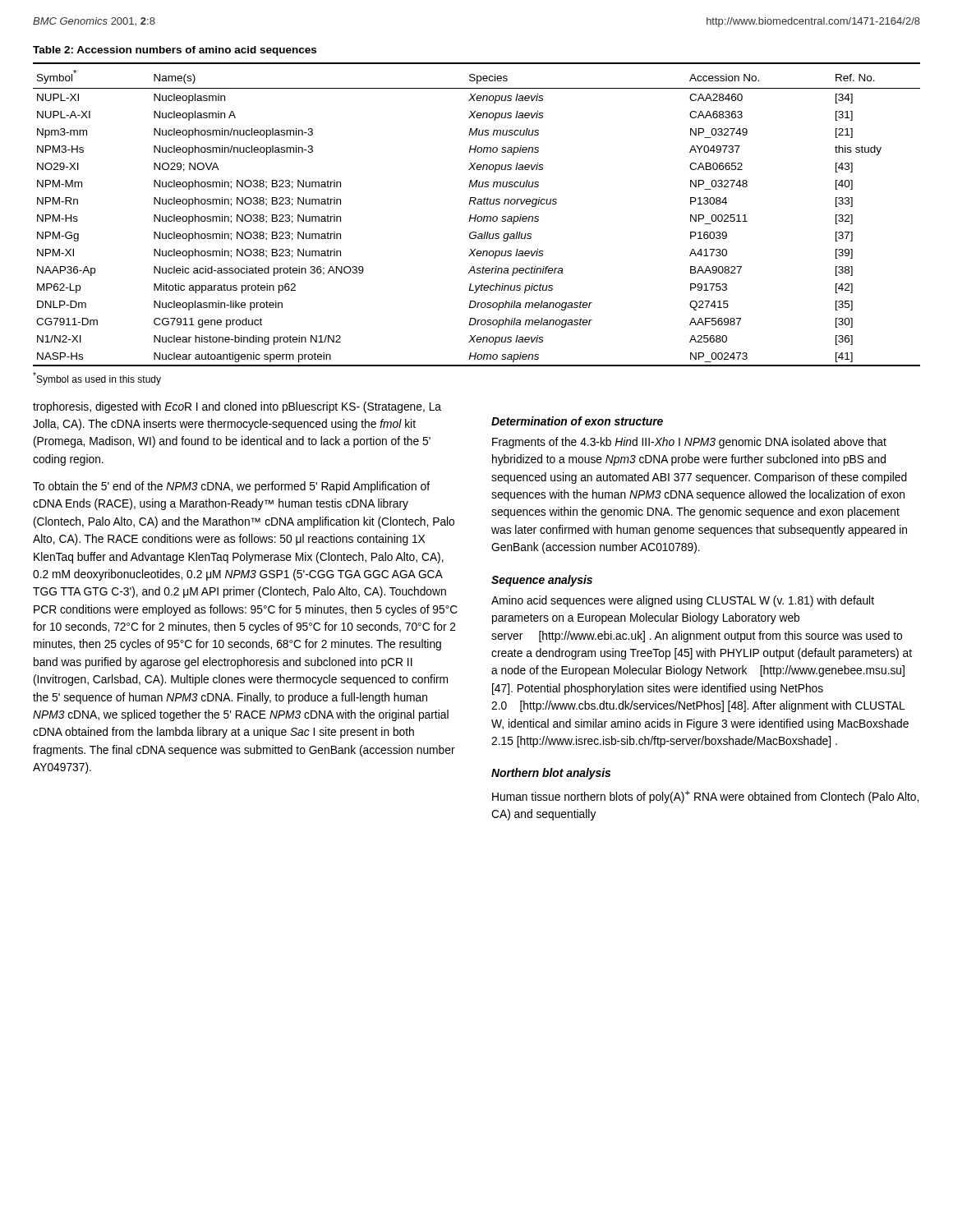
Task: Locate the footnote that reads "Symbol as used in this study"
Action: coord(97,378)
